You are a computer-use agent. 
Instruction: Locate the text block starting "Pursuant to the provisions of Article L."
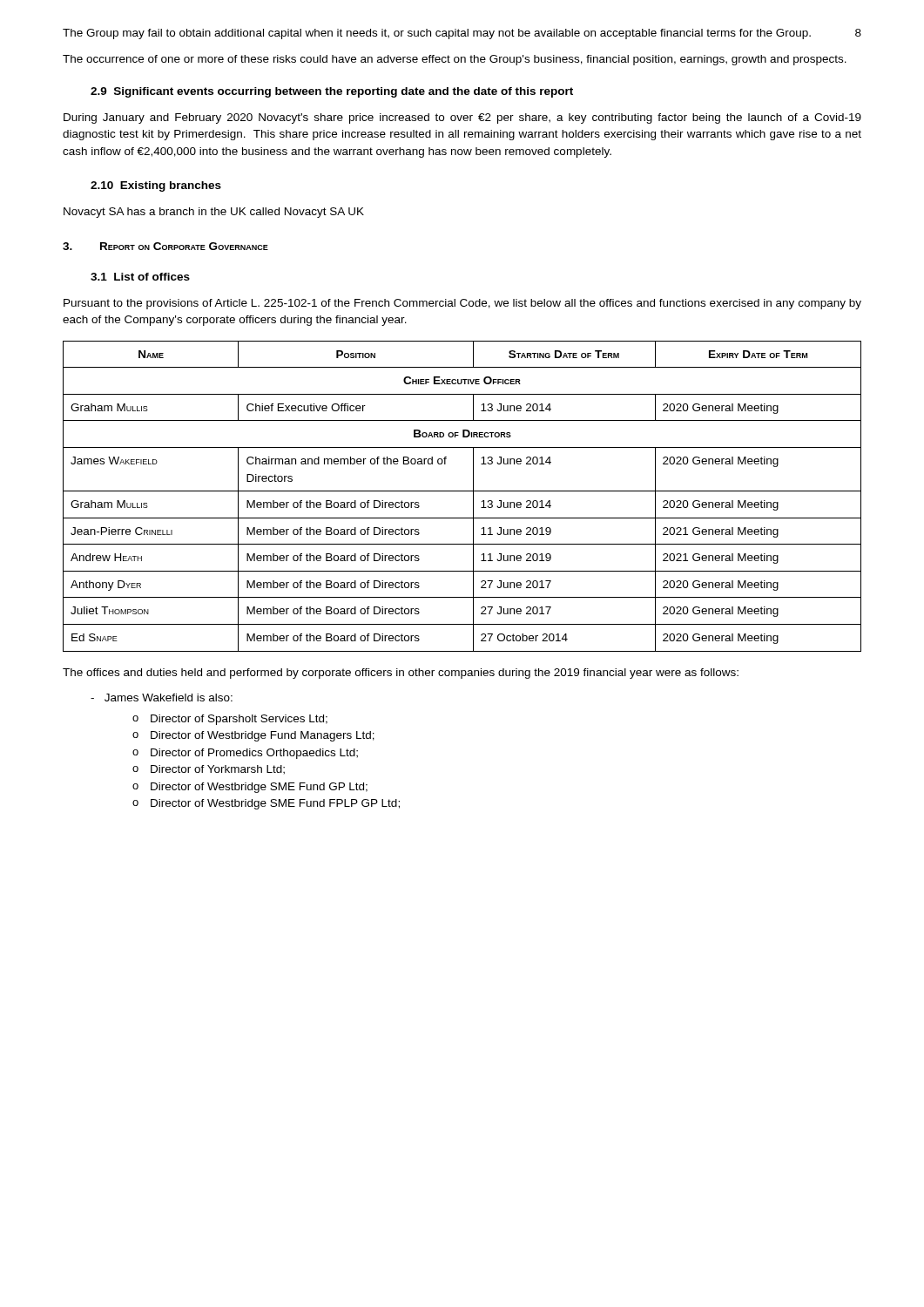462,311
